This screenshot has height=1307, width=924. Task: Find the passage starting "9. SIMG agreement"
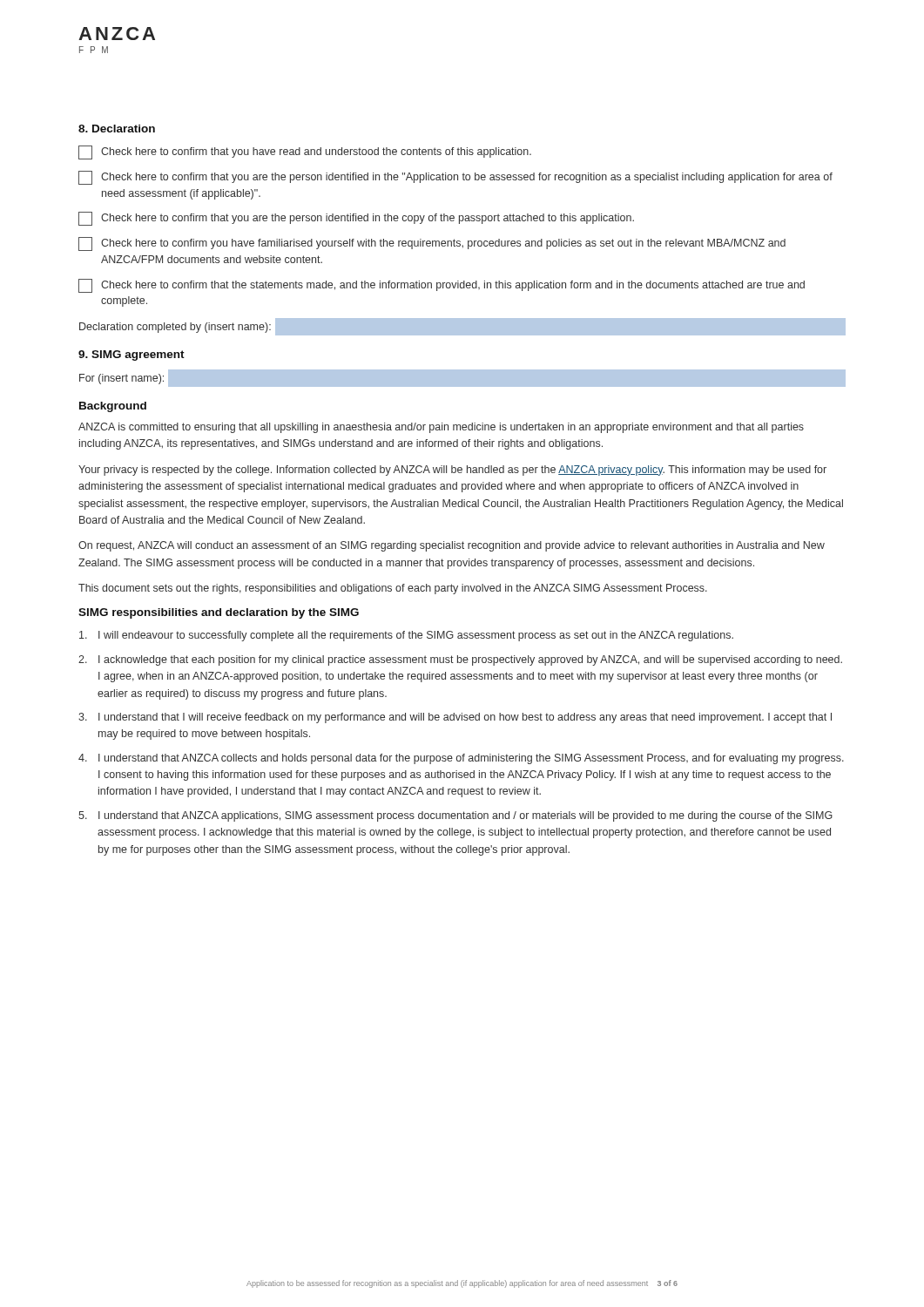(x=131, y=354)
